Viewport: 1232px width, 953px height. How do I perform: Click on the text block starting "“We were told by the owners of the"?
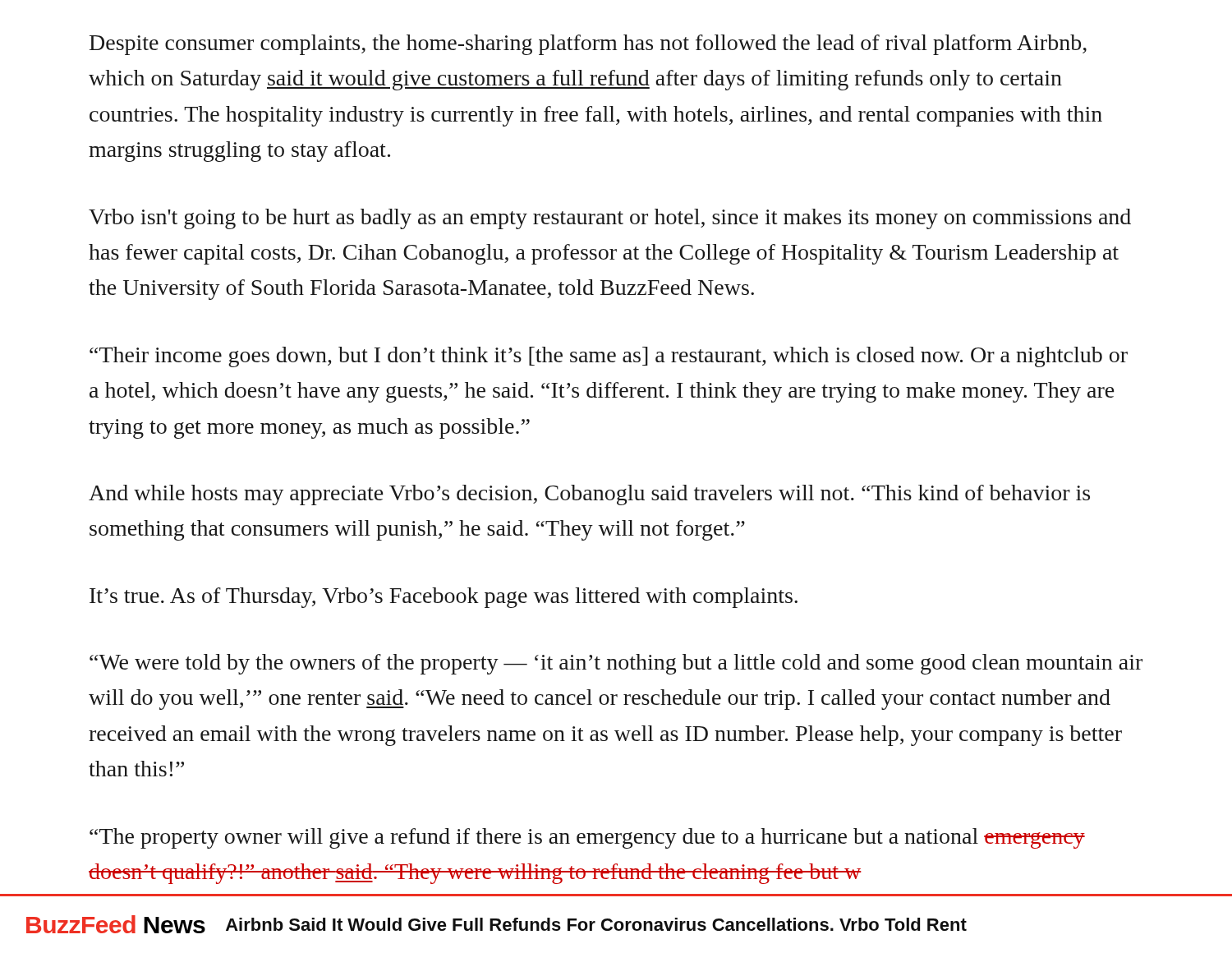click(x=616, y=715)
